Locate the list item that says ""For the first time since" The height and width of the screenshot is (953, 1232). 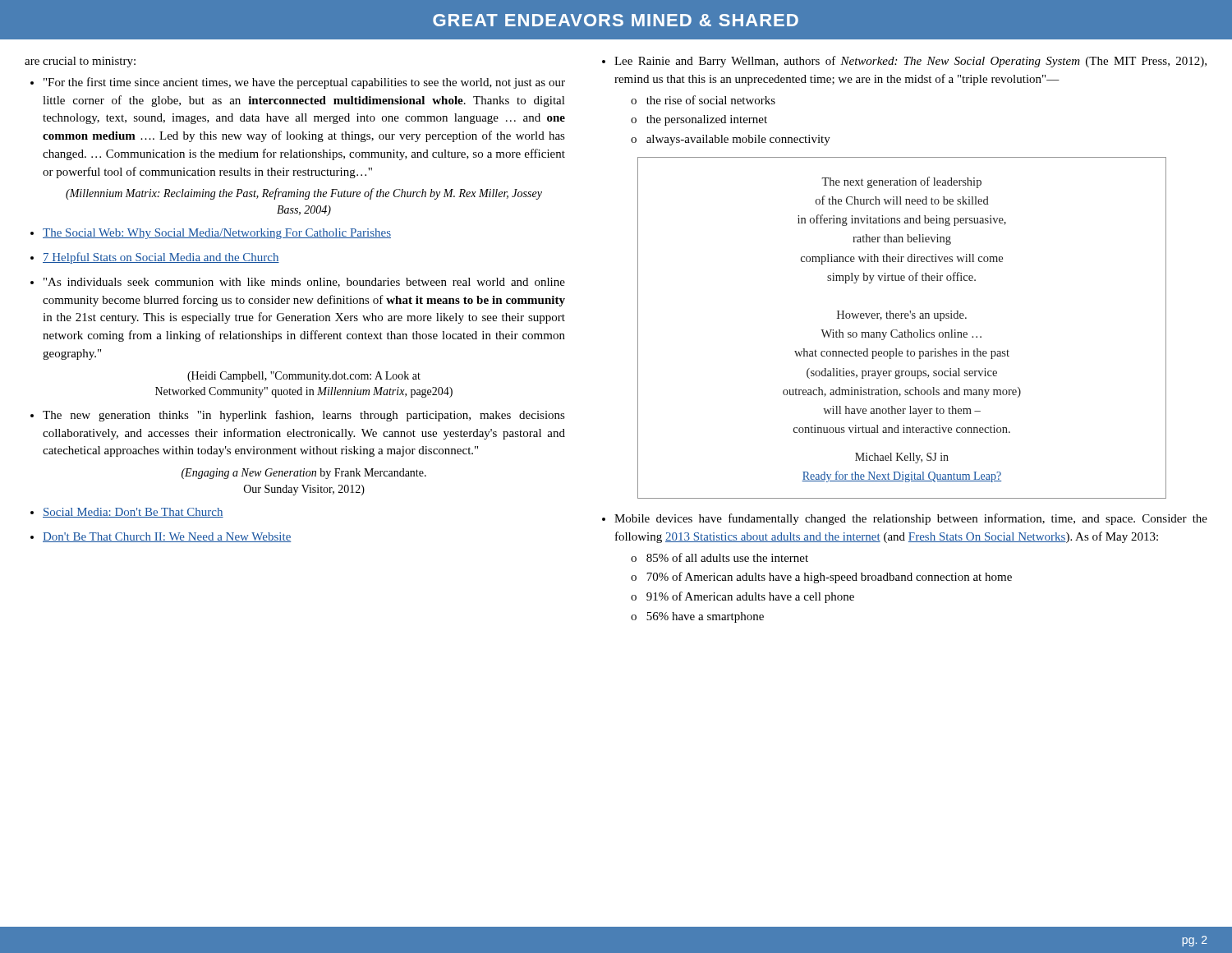coord(304,147)
